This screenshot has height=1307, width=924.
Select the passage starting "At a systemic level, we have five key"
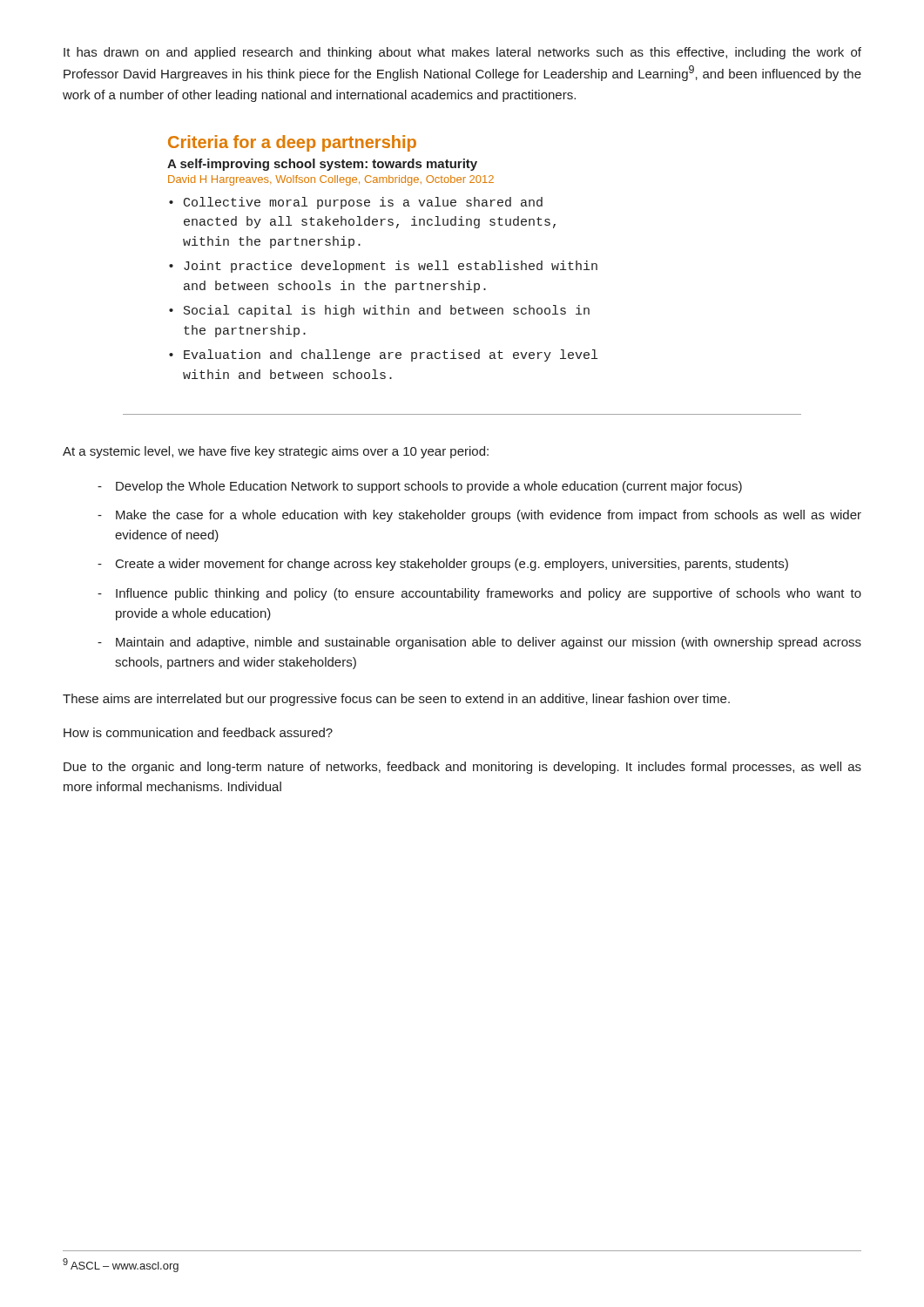tap(276, 451)
